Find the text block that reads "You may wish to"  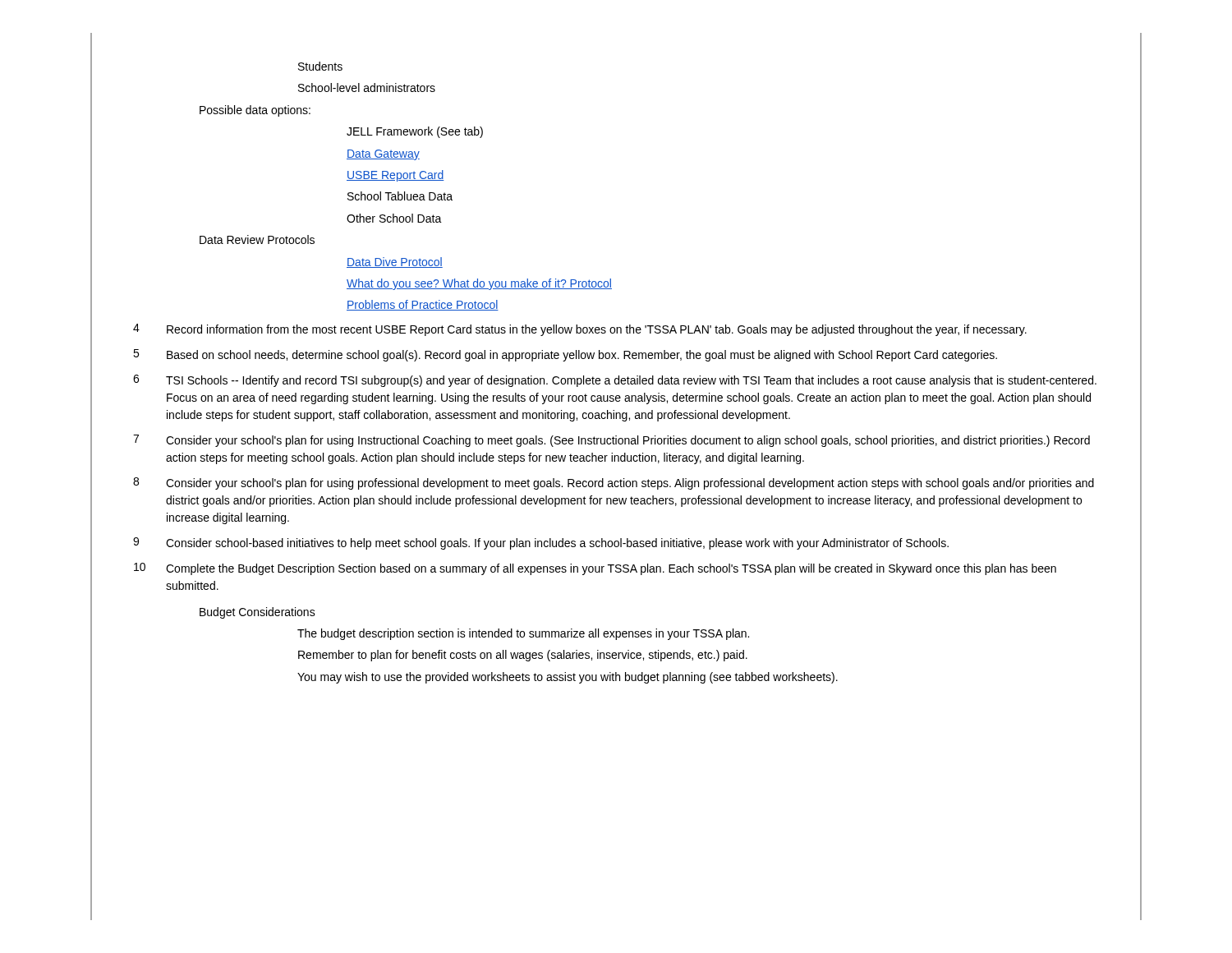click(568, 677)
